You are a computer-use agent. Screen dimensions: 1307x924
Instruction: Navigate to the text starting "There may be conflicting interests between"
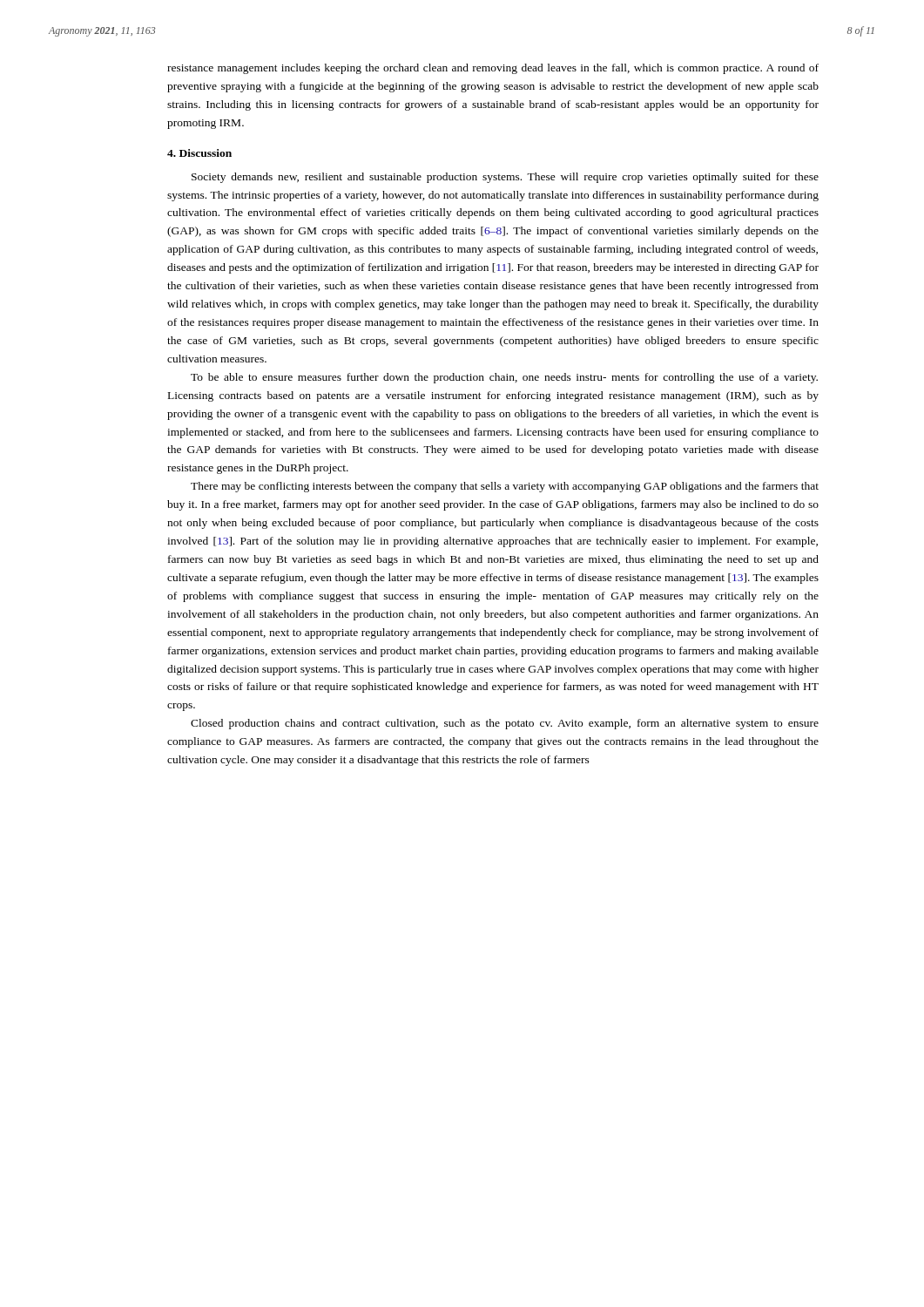[493, 596]
